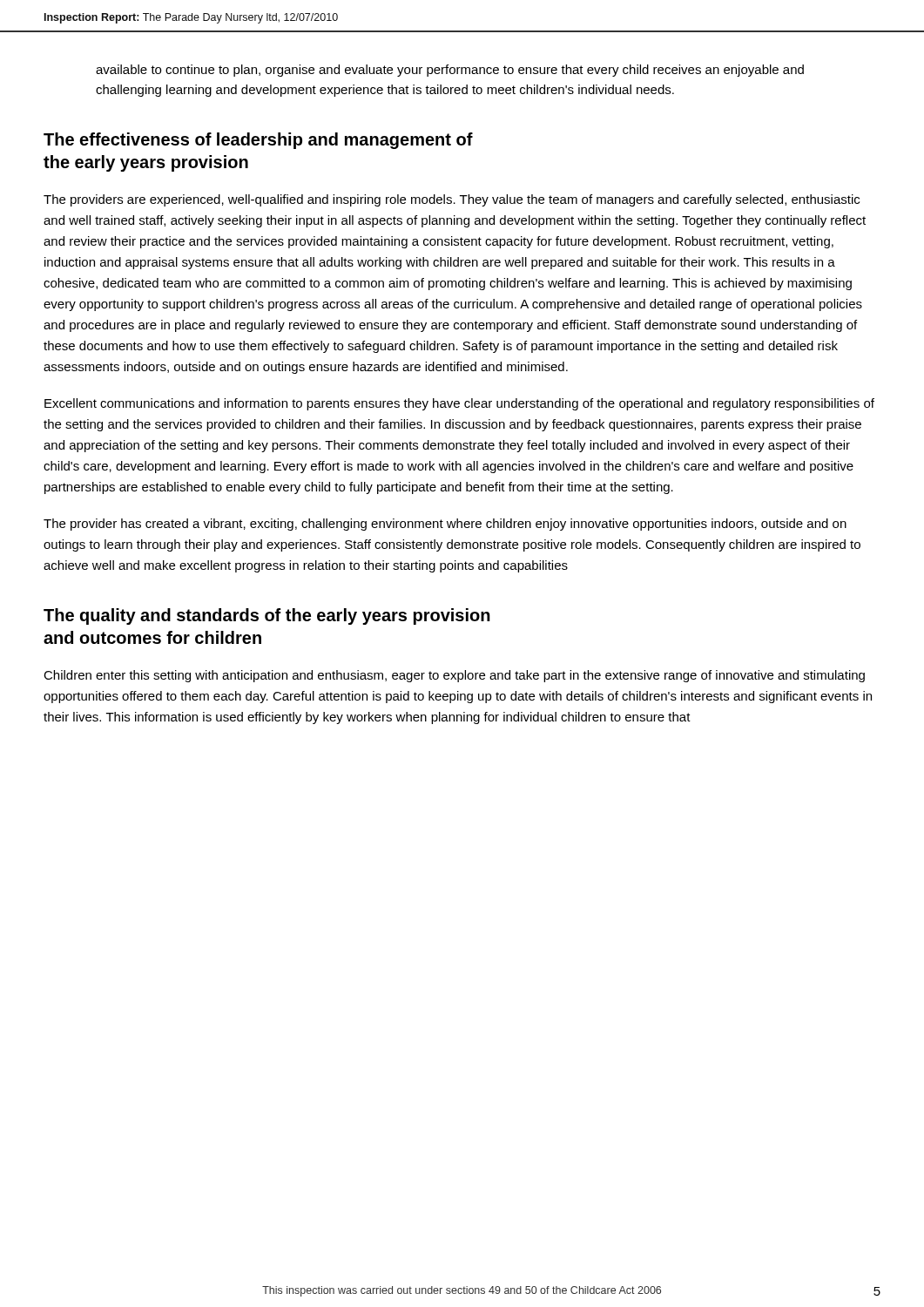924x1307 pixels.
Task: Find the element starting "The quality and"
Action: (267, 626)
